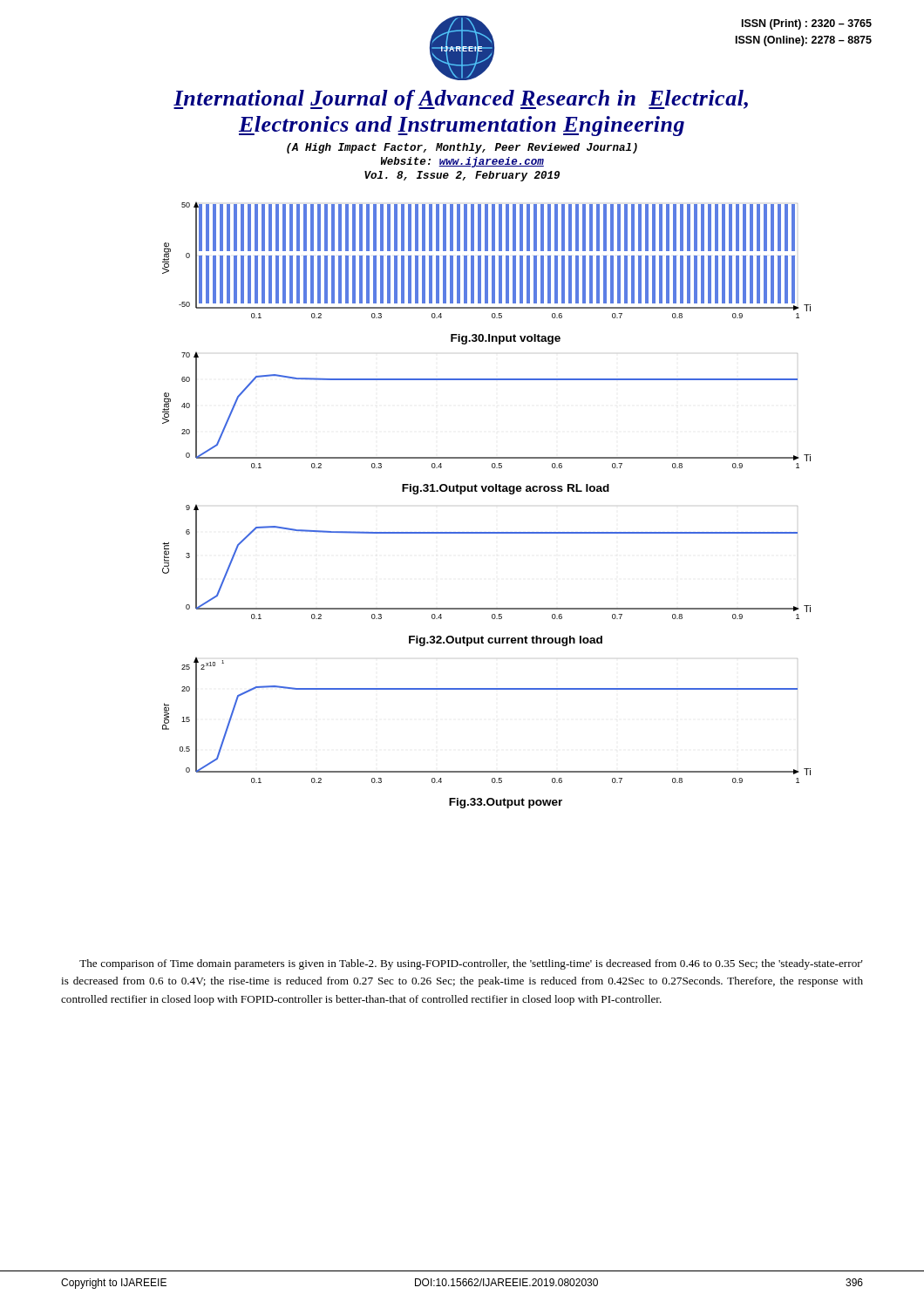Click the title

(x=462, y=112)
